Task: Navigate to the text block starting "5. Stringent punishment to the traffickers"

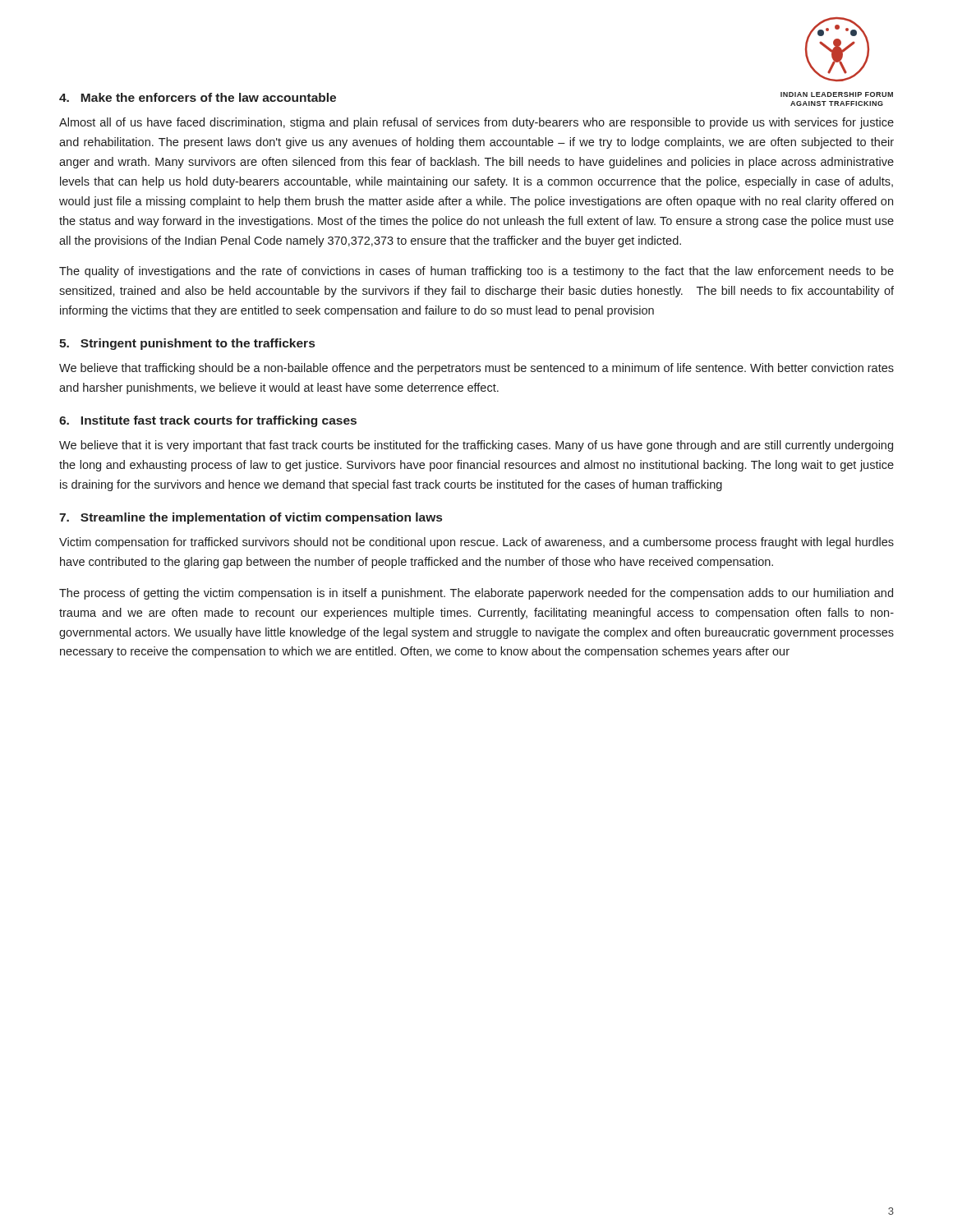Action: coord(187,343)
